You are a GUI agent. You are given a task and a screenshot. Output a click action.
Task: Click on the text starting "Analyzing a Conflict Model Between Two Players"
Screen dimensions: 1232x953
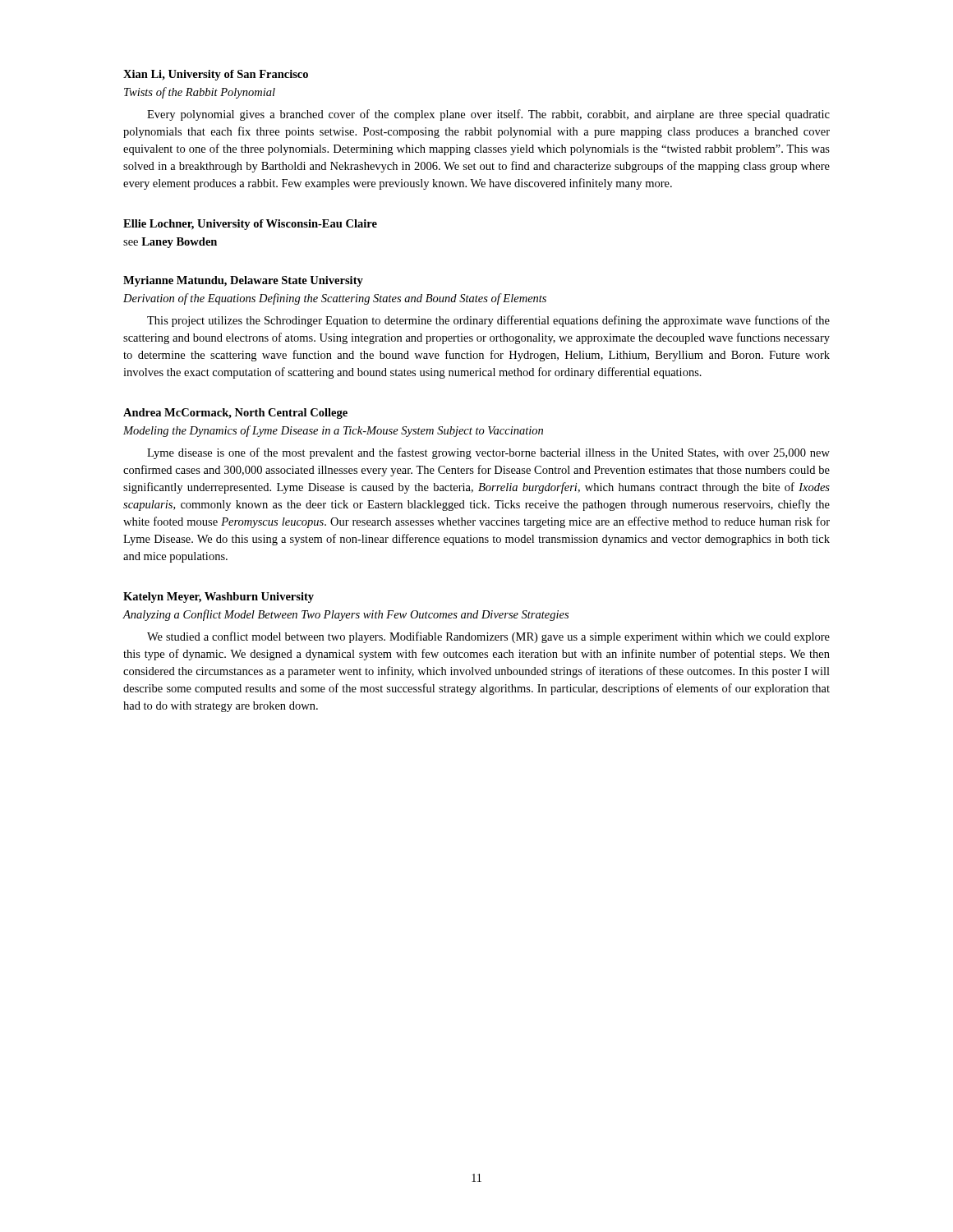coord(346,615)
